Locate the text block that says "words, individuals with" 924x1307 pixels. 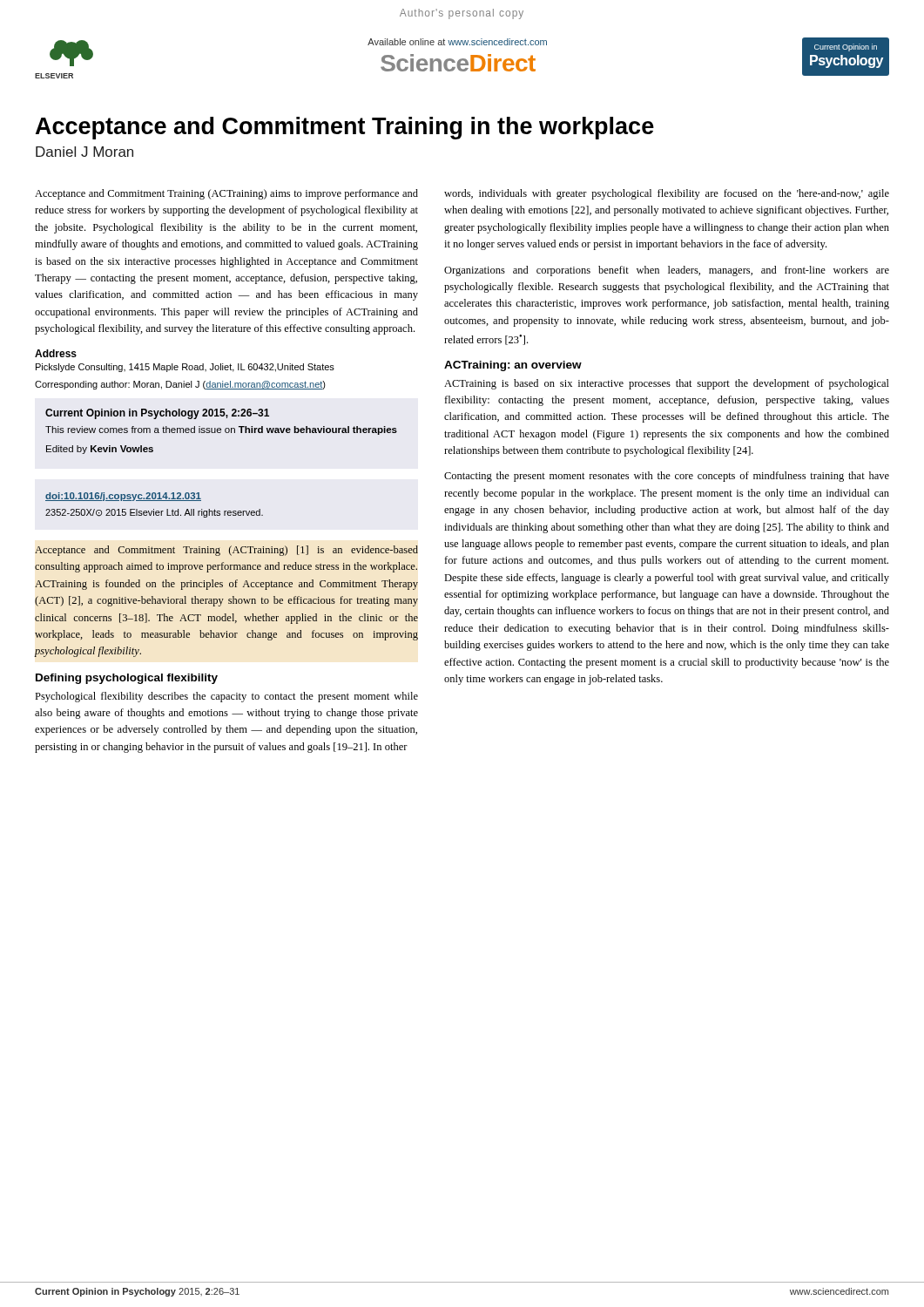pos(667,219)
